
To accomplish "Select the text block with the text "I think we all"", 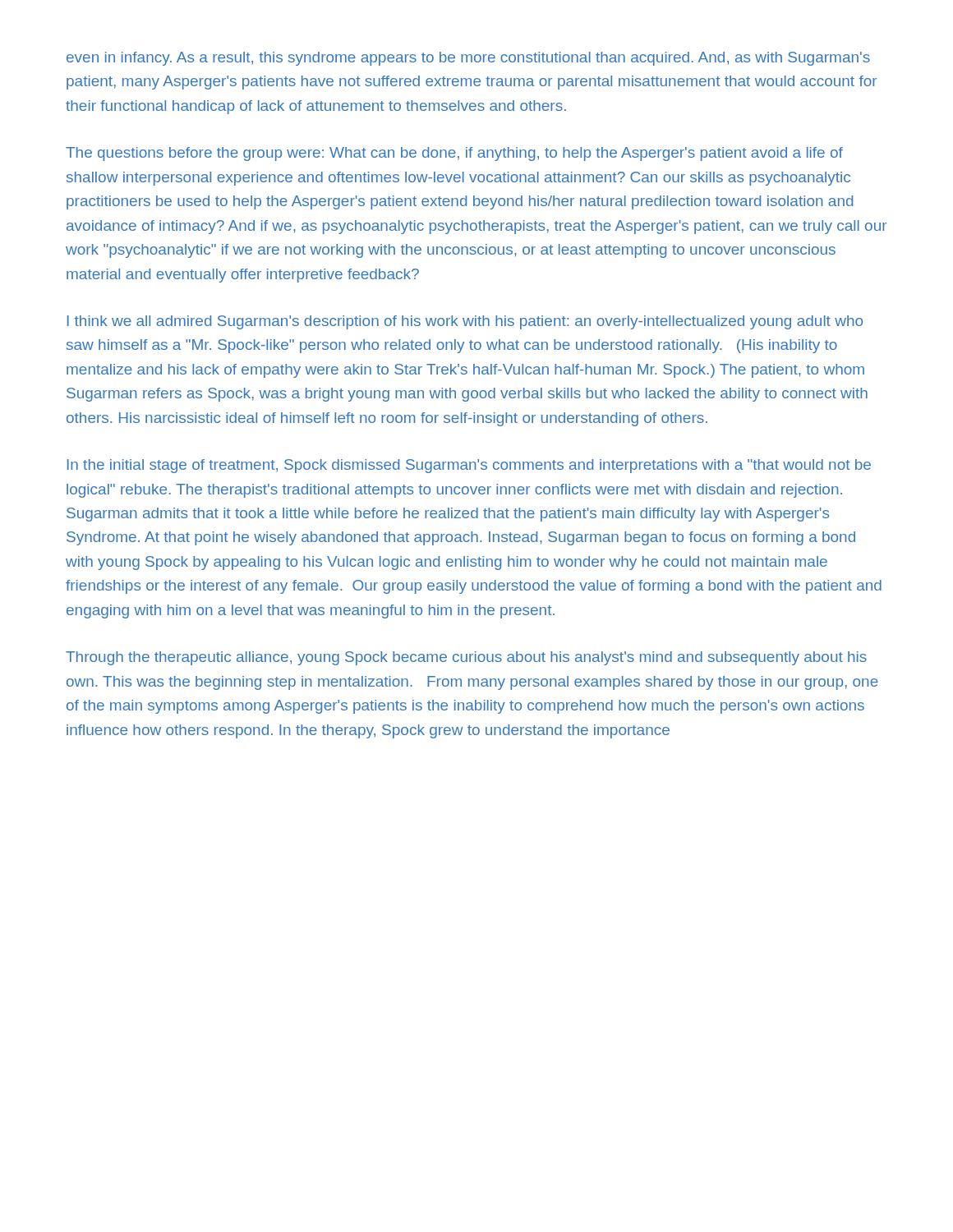I will coord(467,369).
